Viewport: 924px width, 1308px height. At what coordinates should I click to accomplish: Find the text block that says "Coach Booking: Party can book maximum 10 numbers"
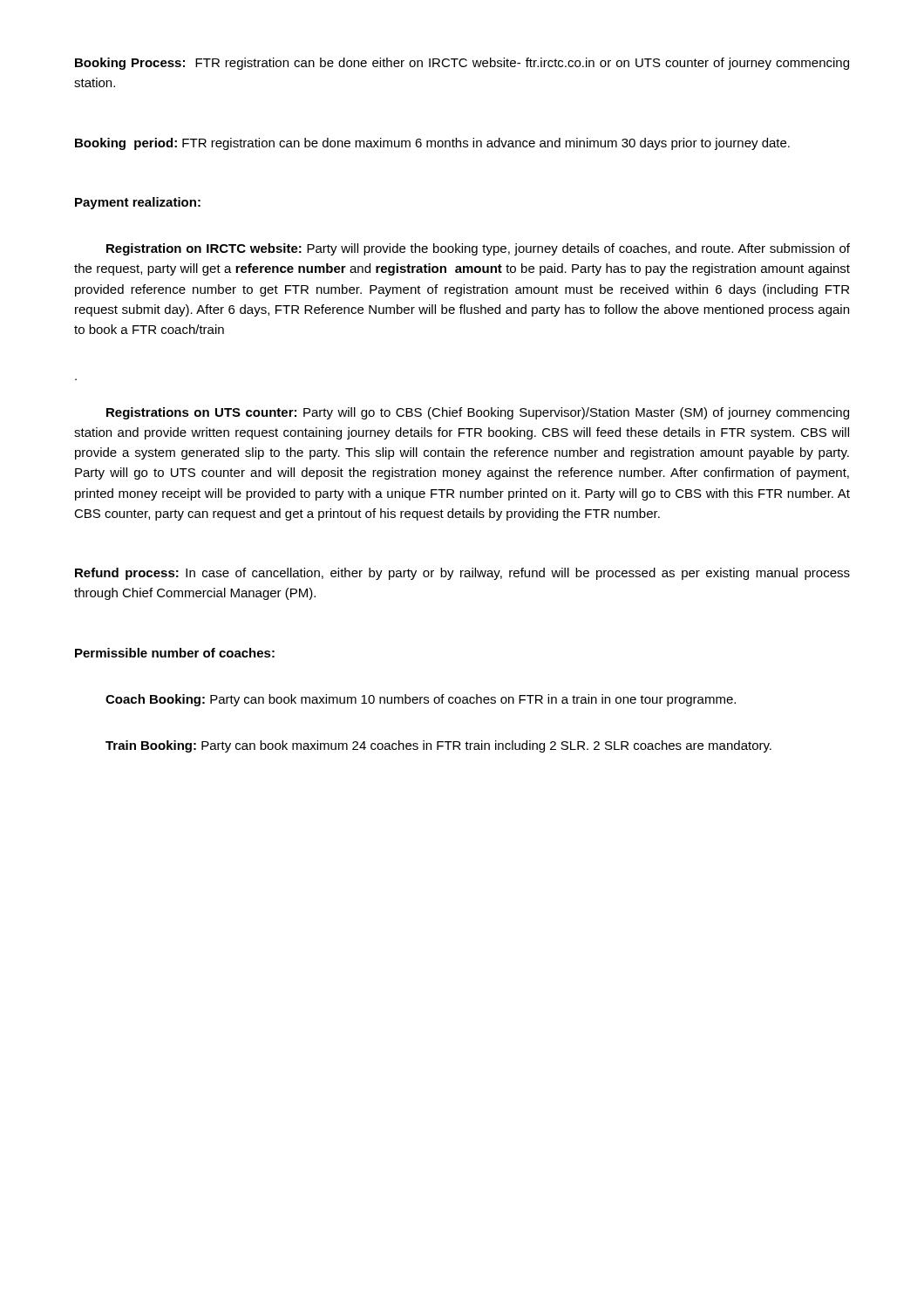tap(421, 699)
